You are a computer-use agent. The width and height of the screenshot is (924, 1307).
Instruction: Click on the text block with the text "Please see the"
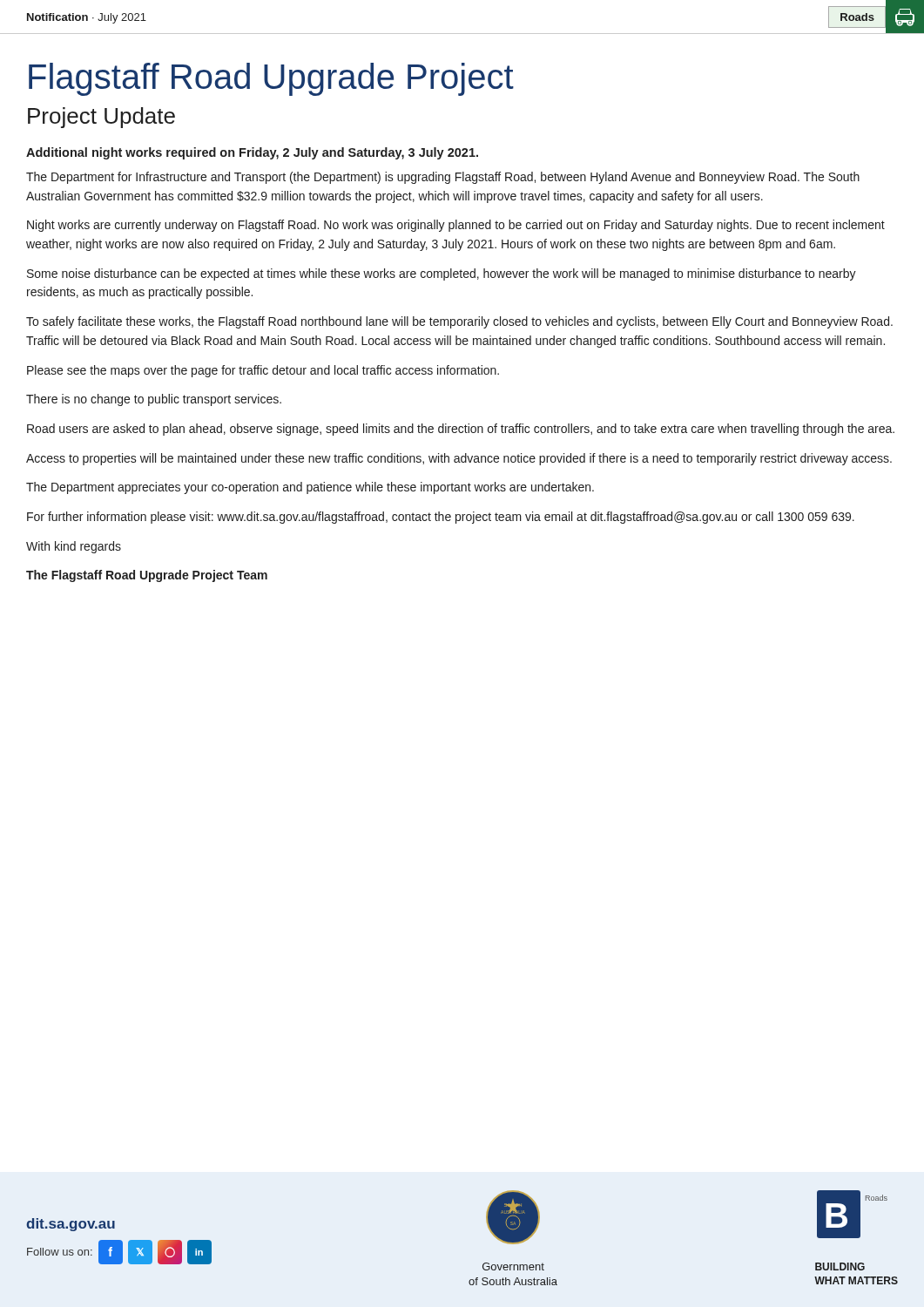(263, 370)
